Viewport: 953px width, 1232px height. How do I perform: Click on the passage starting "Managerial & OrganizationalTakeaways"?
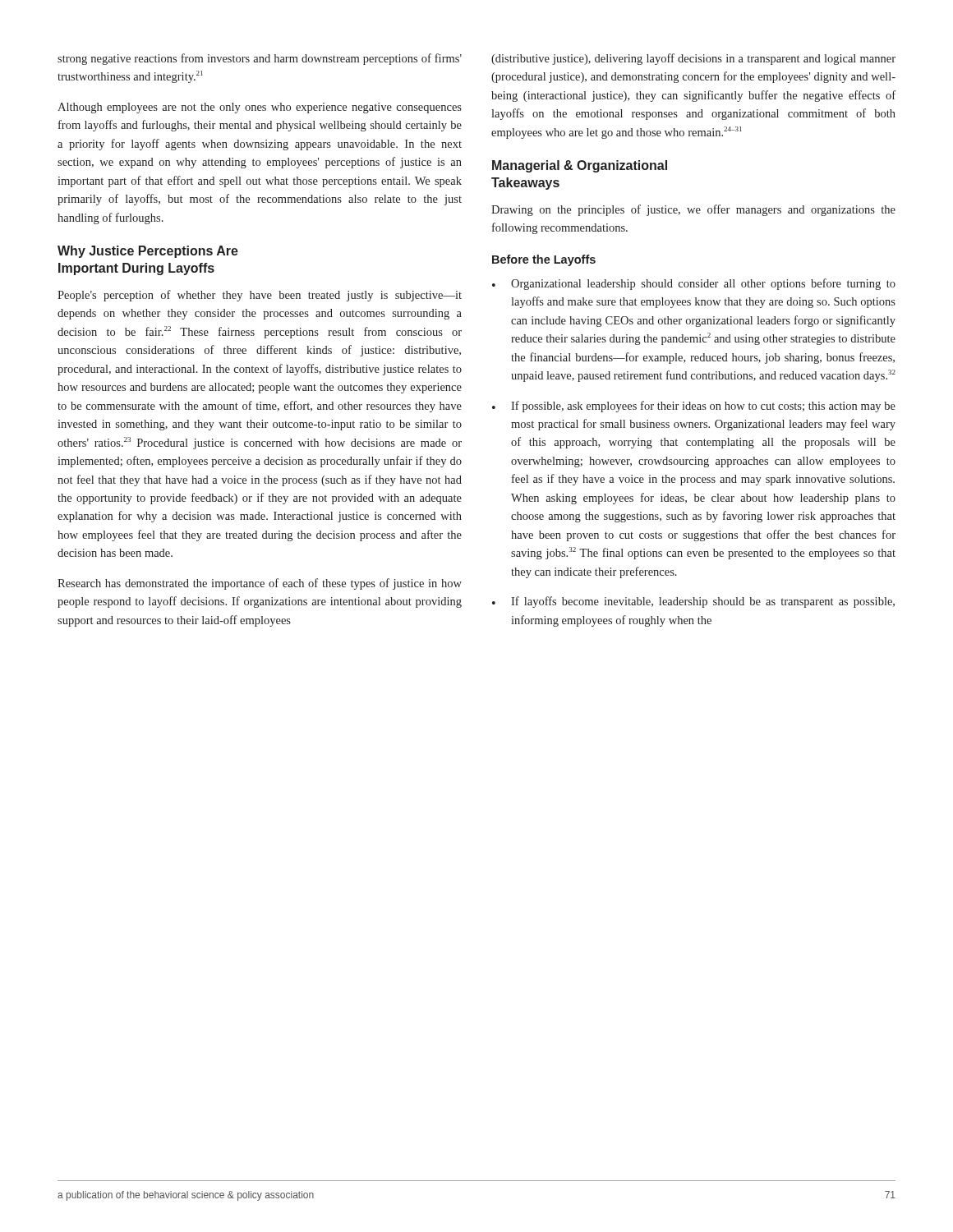pos(580,174)
